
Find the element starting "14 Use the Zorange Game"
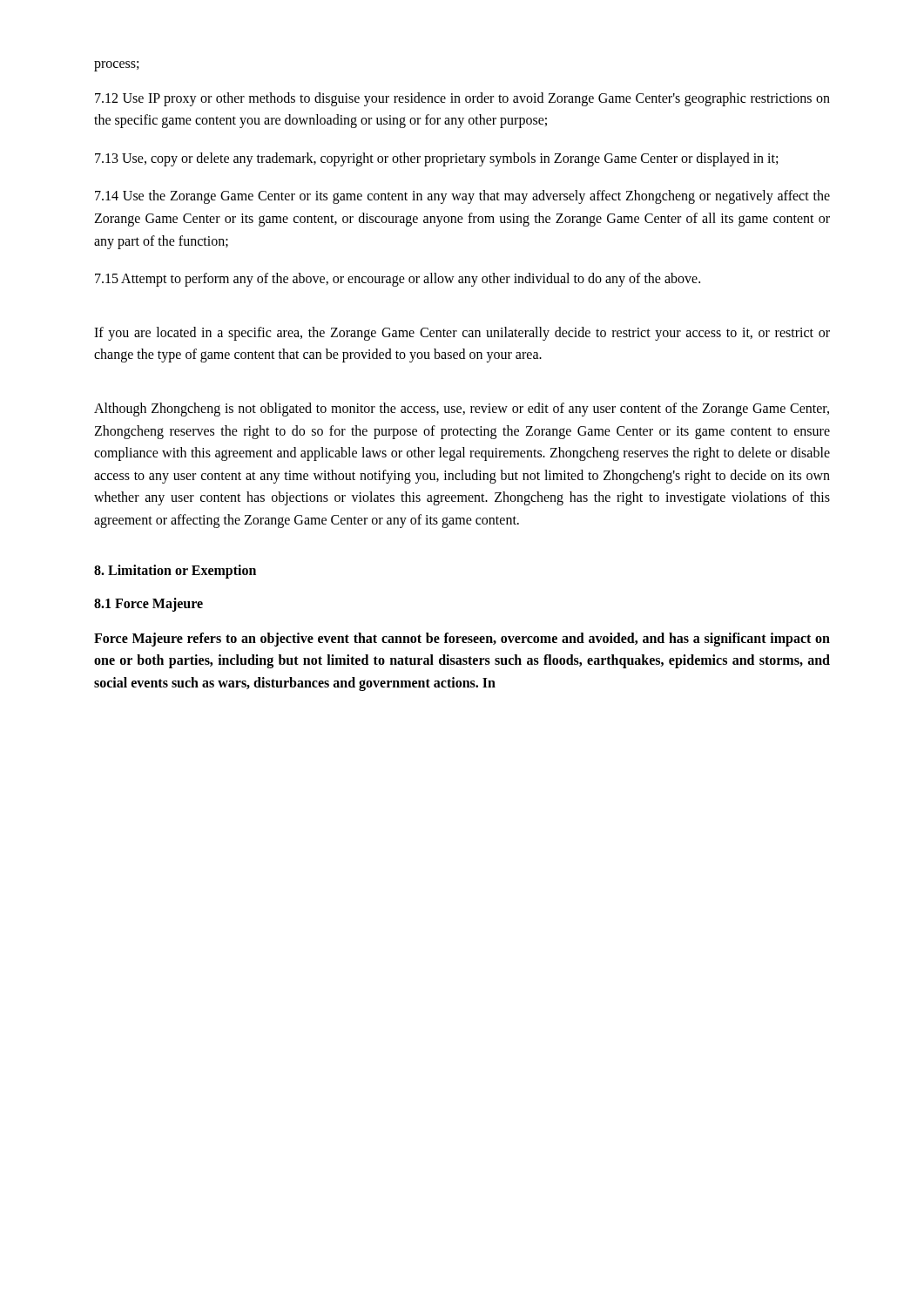point(462,218)
